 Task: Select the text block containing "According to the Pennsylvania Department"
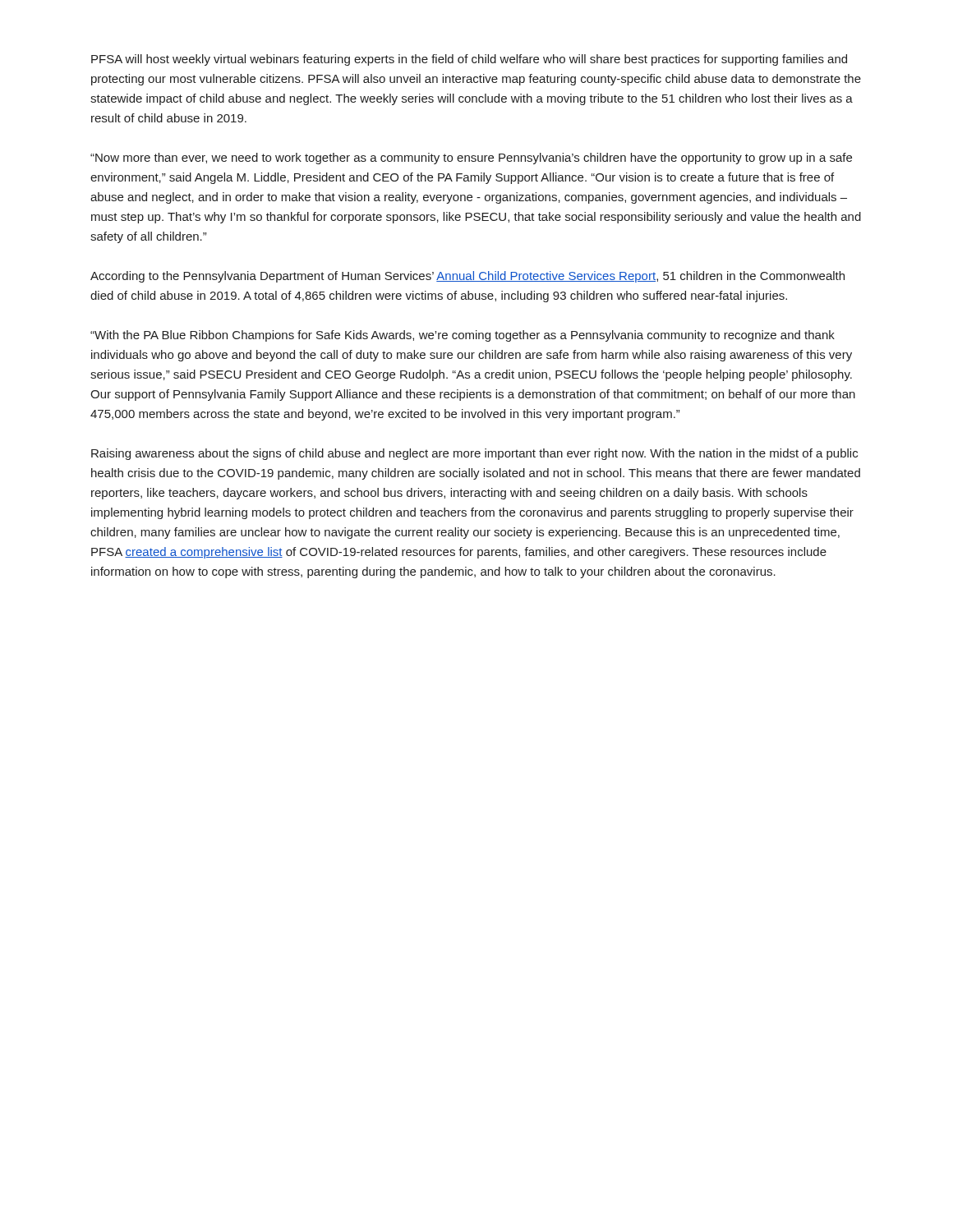[468, 285]
